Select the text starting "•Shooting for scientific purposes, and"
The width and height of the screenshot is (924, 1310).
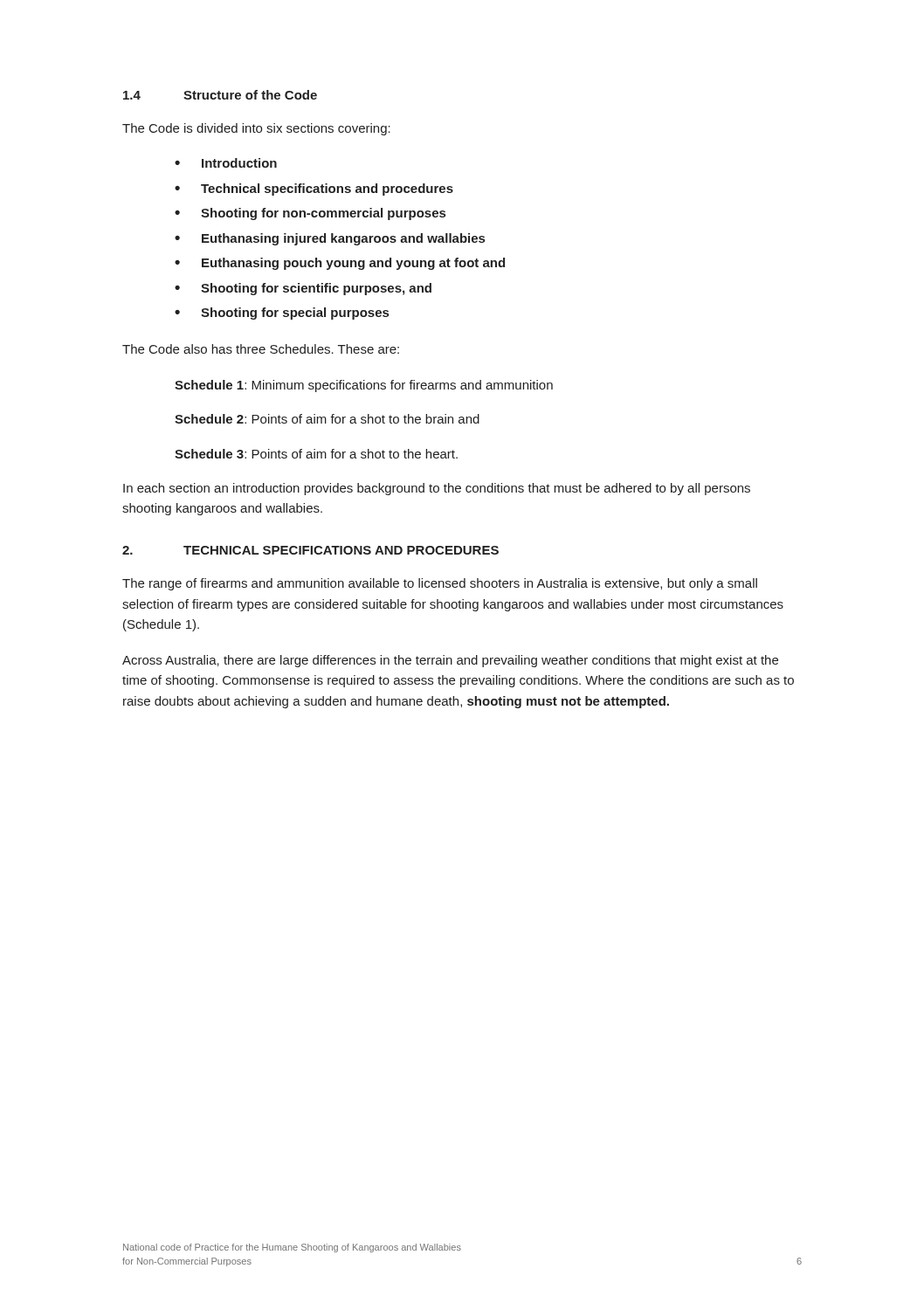(303, 288)
